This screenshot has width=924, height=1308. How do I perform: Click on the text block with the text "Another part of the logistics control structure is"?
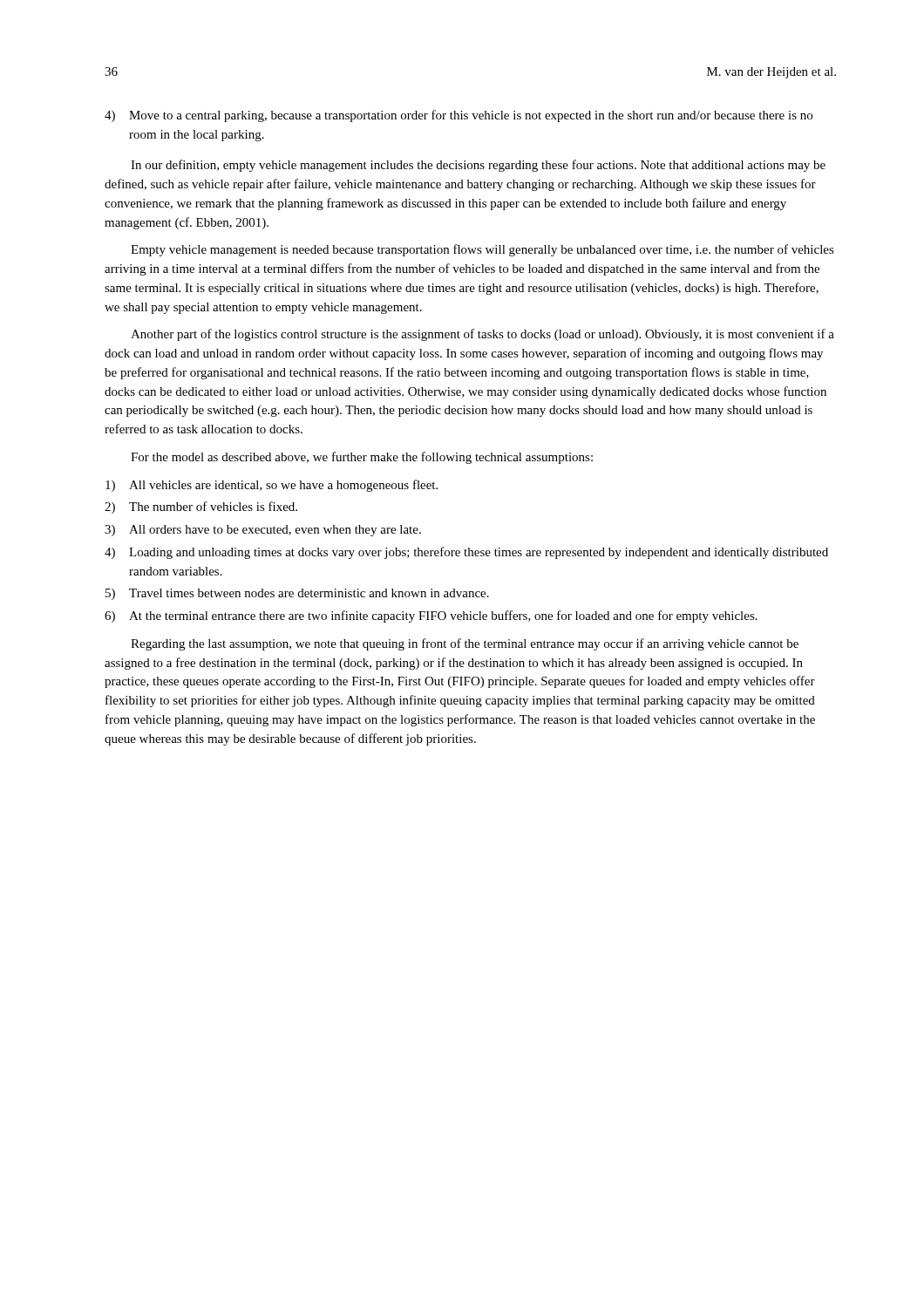[469, 382]
